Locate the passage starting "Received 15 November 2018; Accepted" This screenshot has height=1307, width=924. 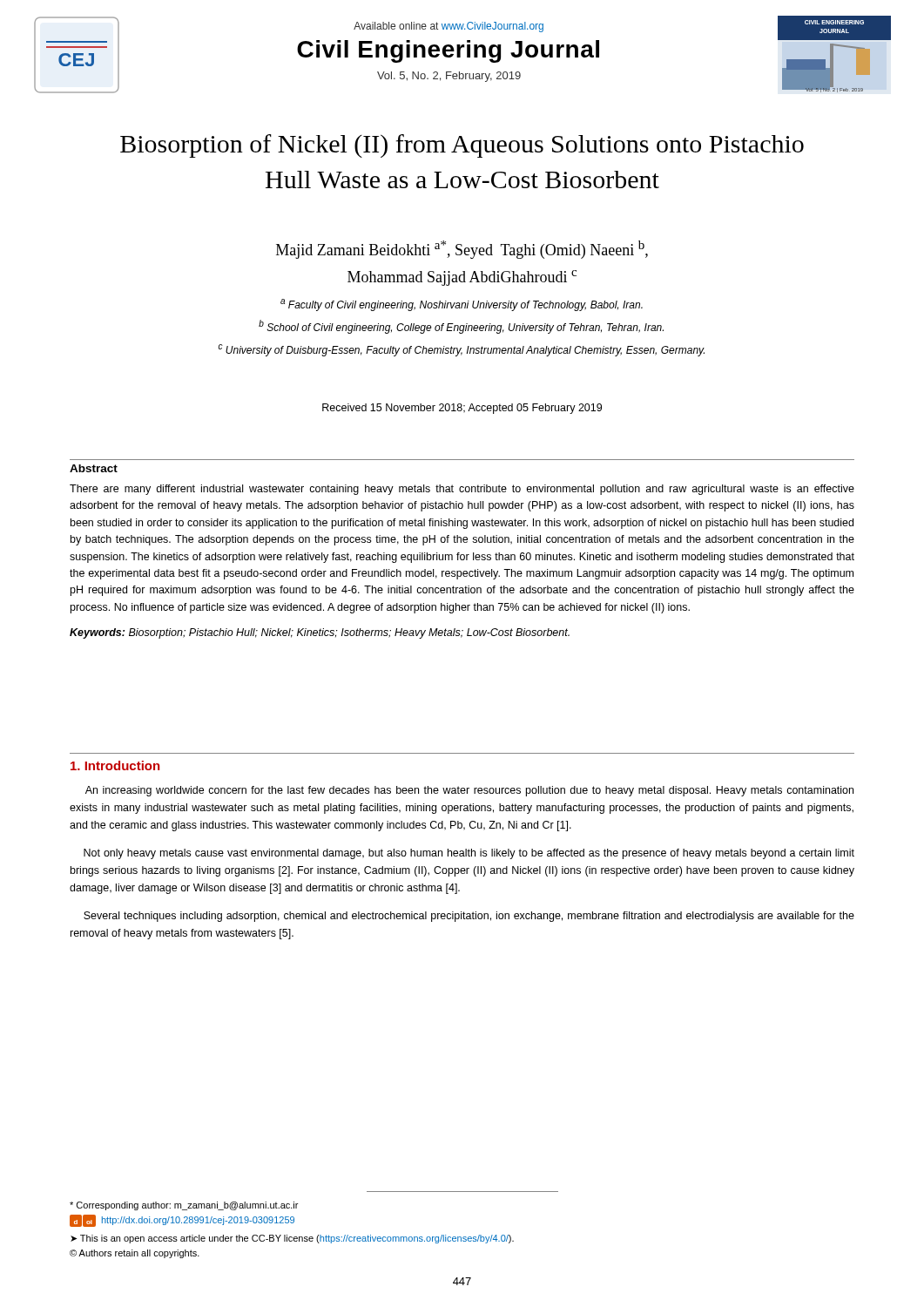462,408
